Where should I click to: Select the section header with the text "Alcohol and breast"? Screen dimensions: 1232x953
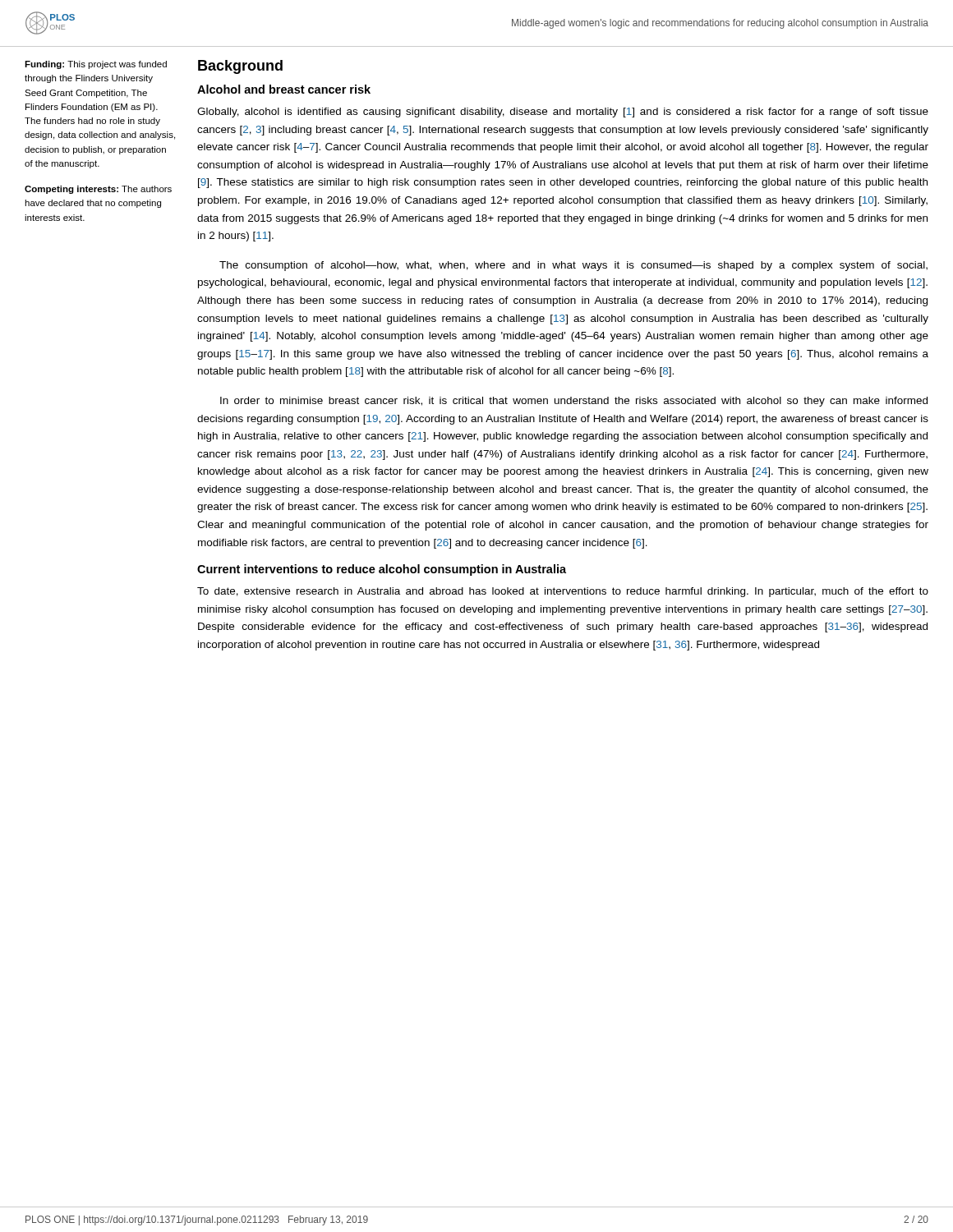tap(284, 90)
